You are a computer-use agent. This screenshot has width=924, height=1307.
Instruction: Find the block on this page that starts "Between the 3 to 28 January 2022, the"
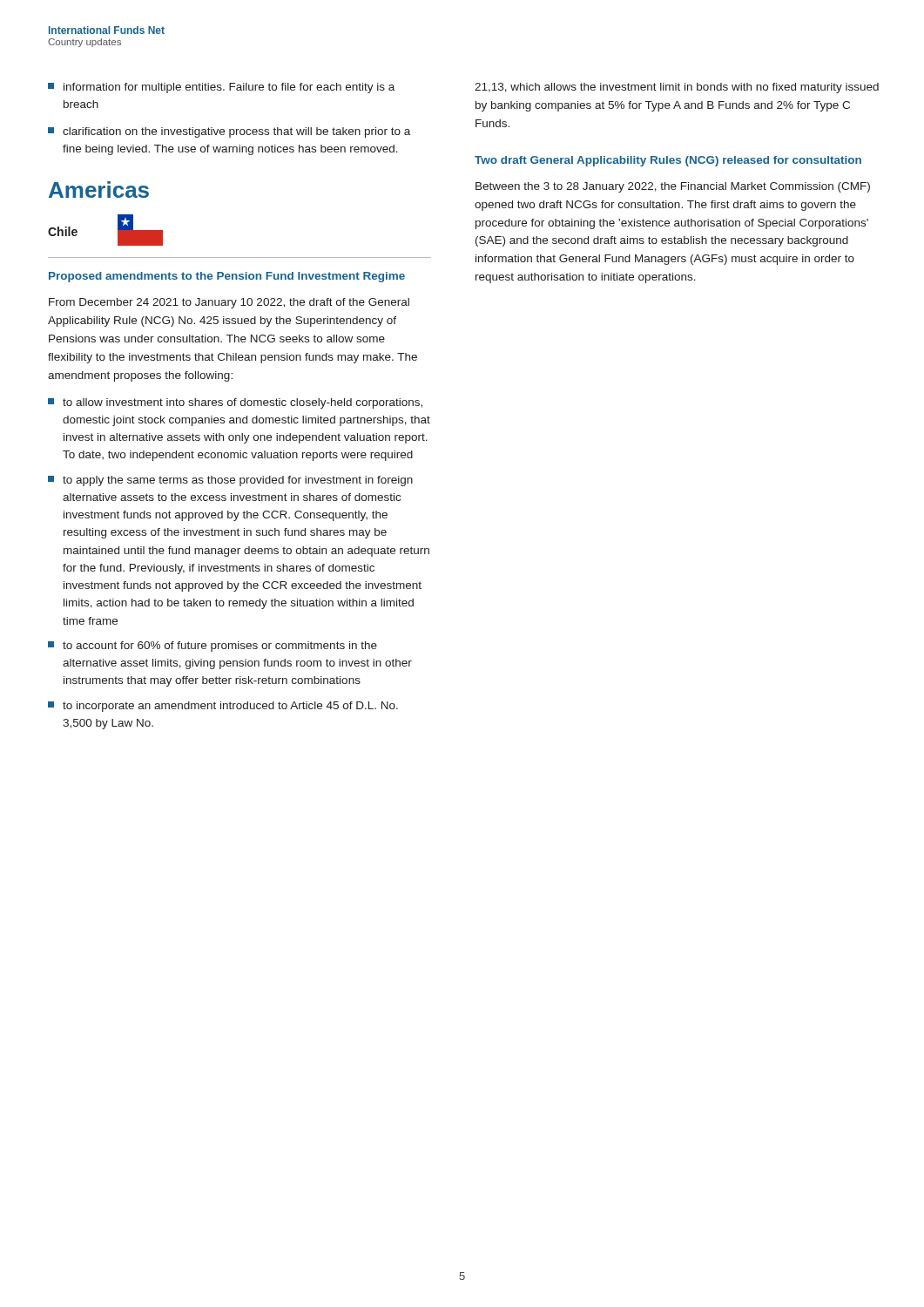tap(673, 231)
